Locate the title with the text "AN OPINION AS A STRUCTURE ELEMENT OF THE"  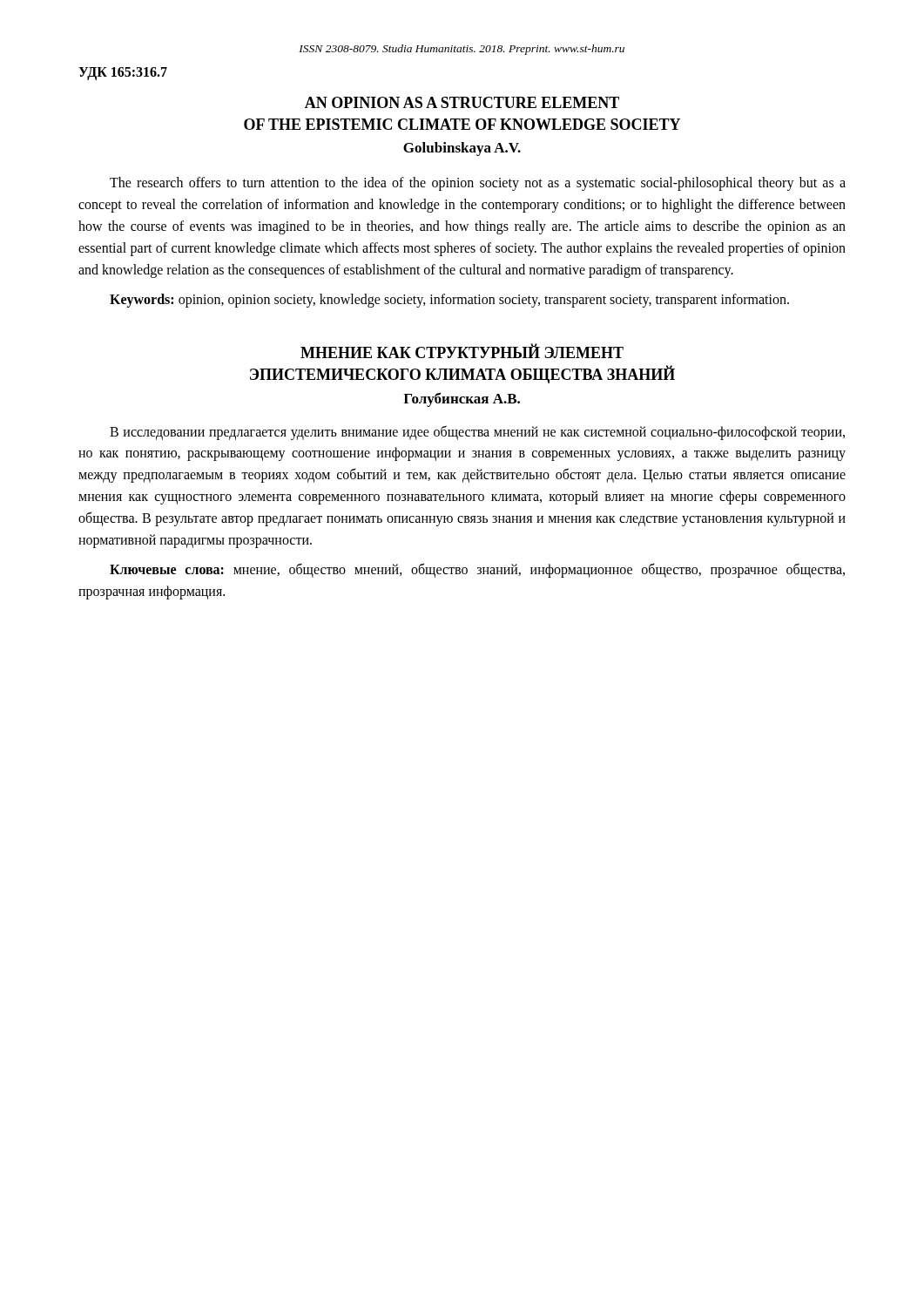click(462, 125)
